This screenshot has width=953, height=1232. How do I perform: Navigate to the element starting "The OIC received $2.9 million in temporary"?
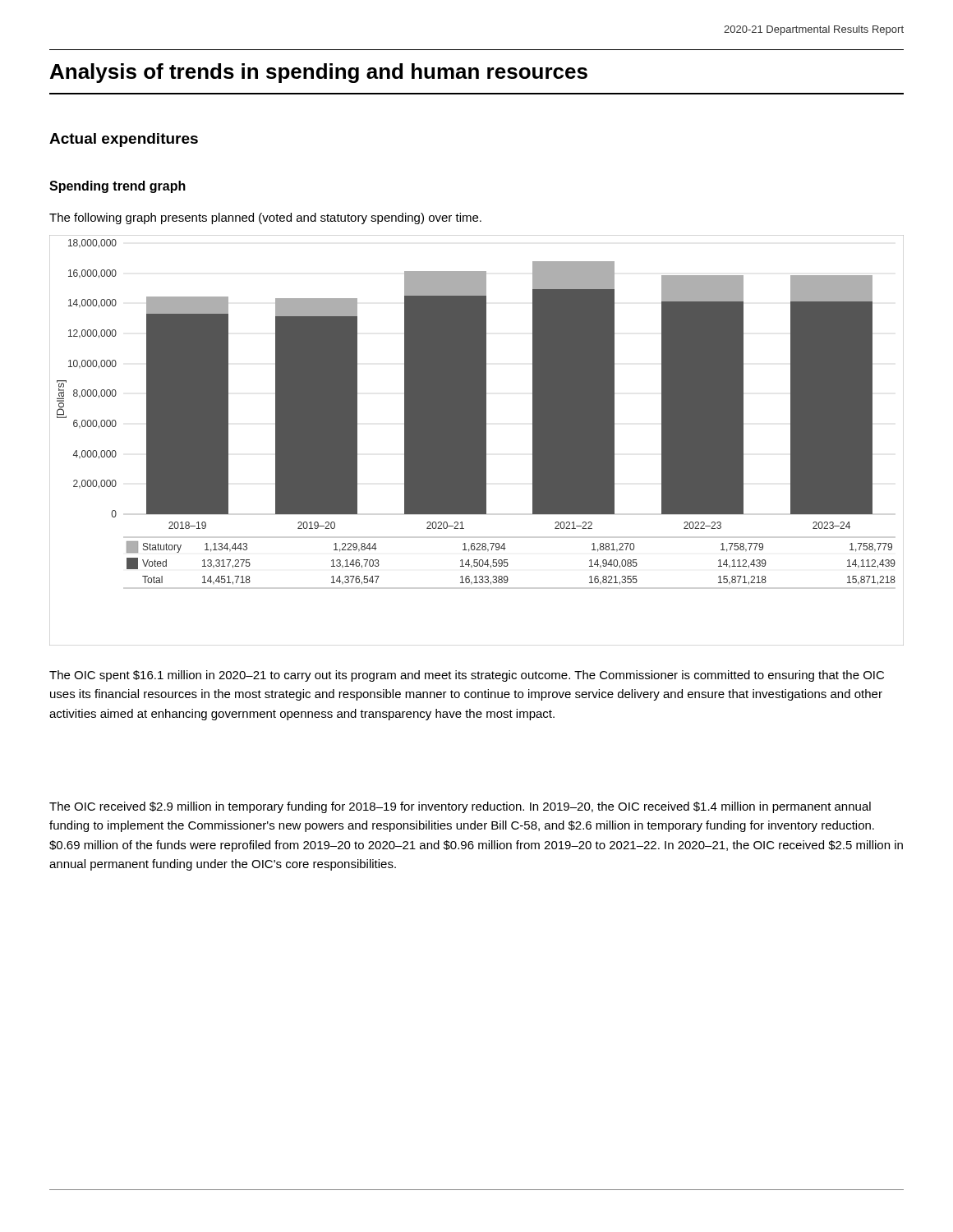pos(476,835)
